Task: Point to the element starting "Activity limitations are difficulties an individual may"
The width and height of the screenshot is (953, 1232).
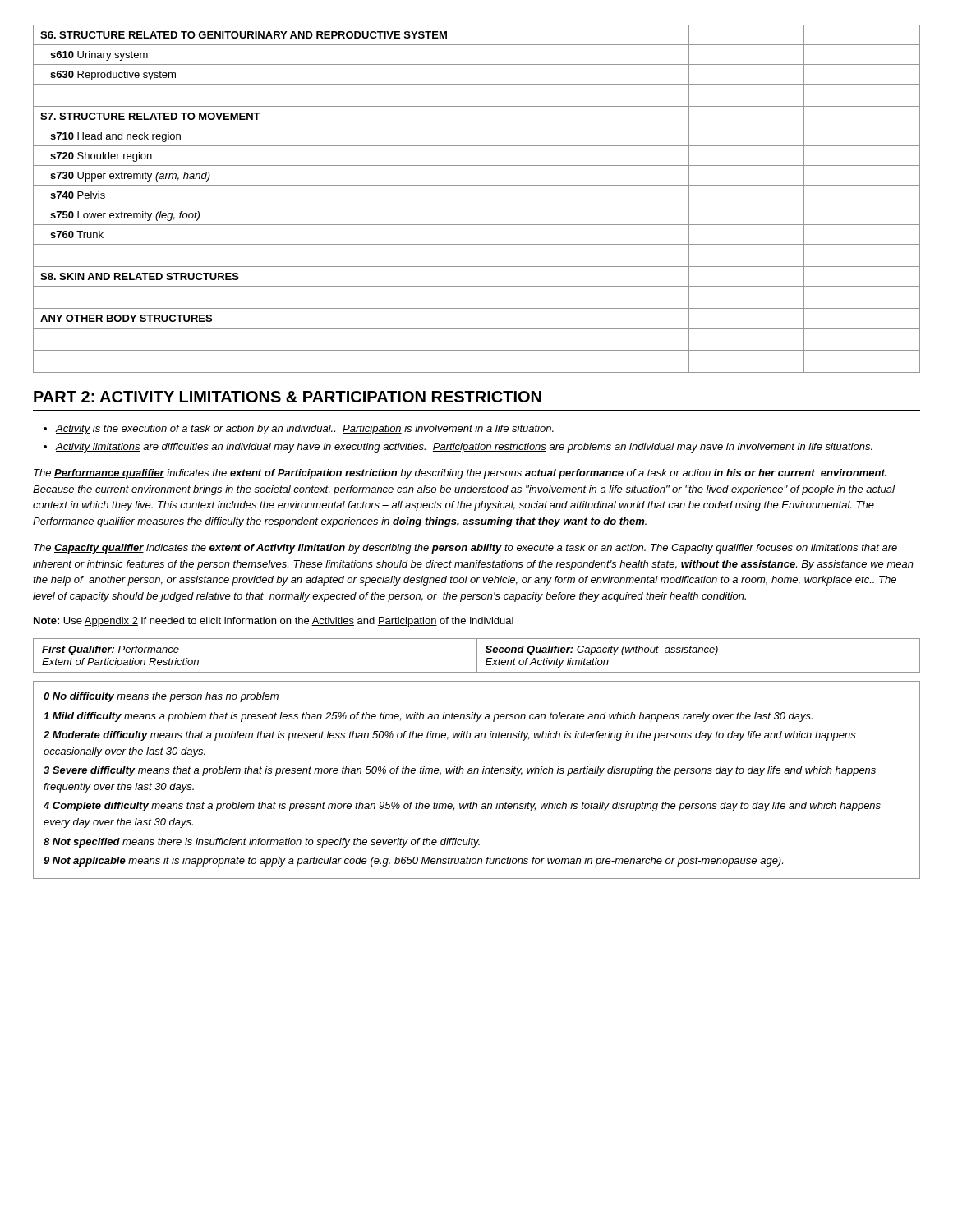Action: coord(476,447)
